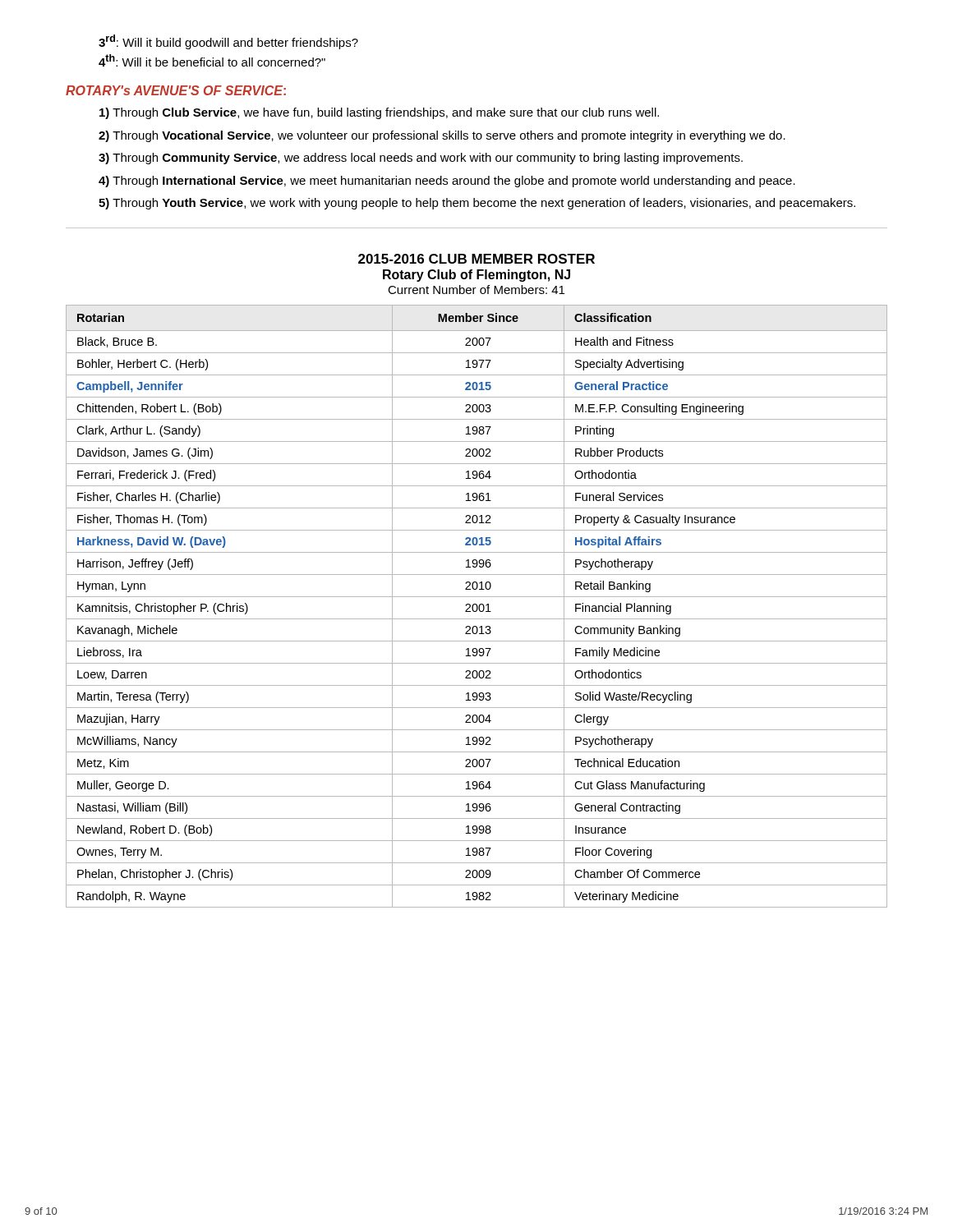
Task: Navigate to the element starting "1) Through Club Service, we have fun, build"
Action: (379, 112)
